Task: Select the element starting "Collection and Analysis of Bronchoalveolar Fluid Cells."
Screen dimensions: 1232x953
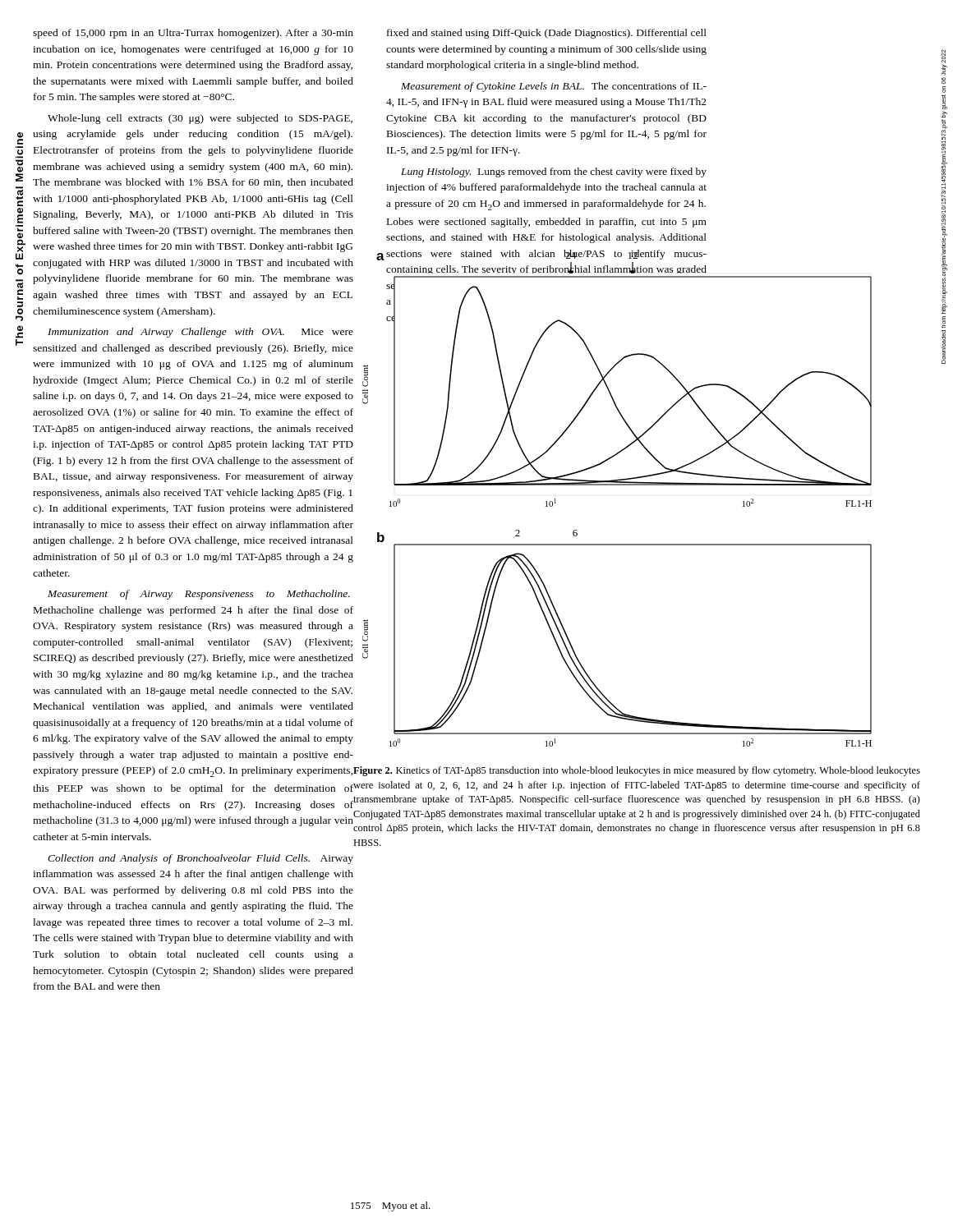Action: pyautogui.click(x=193, y=922)
